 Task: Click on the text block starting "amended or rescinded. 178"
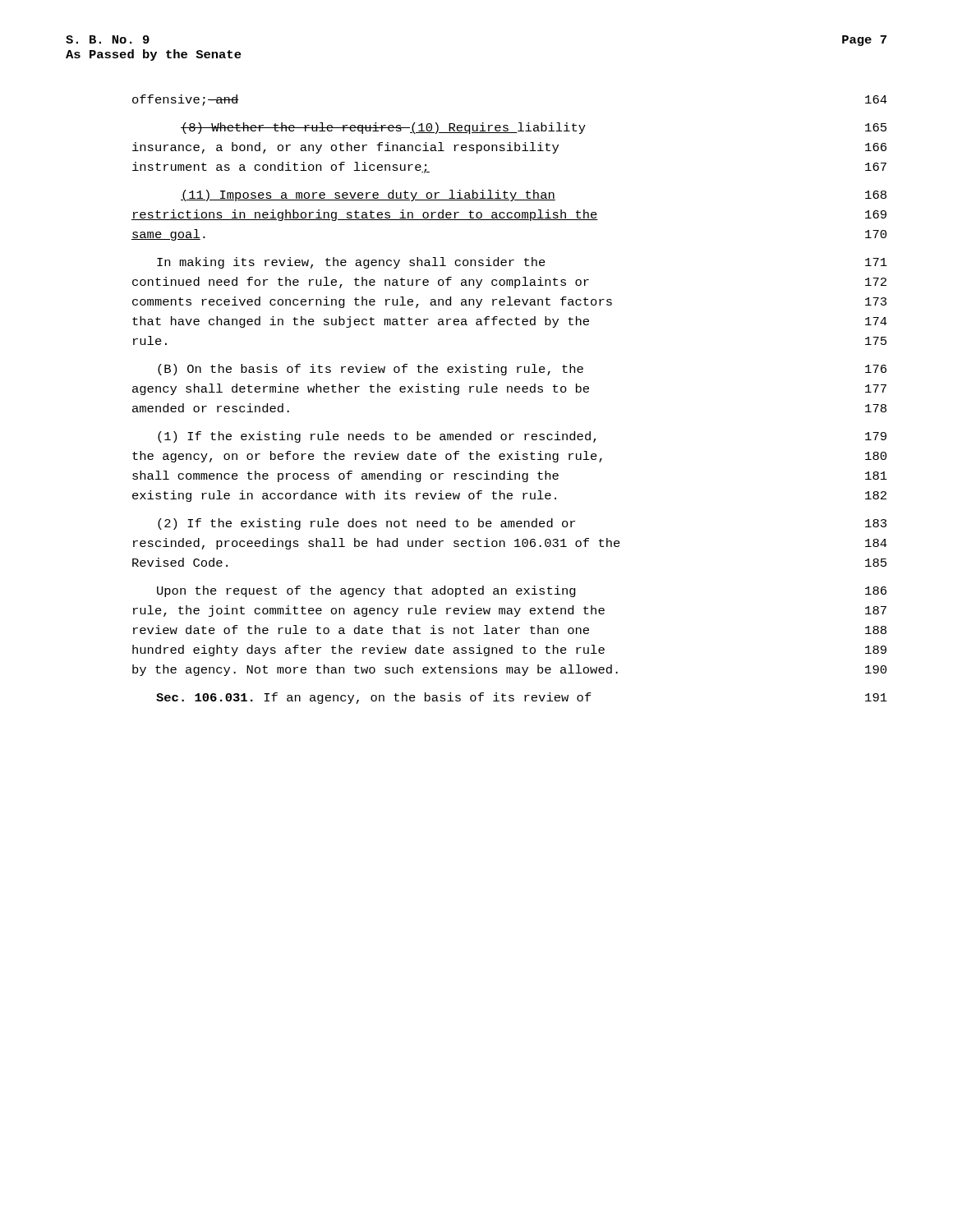tap(173, 409)
